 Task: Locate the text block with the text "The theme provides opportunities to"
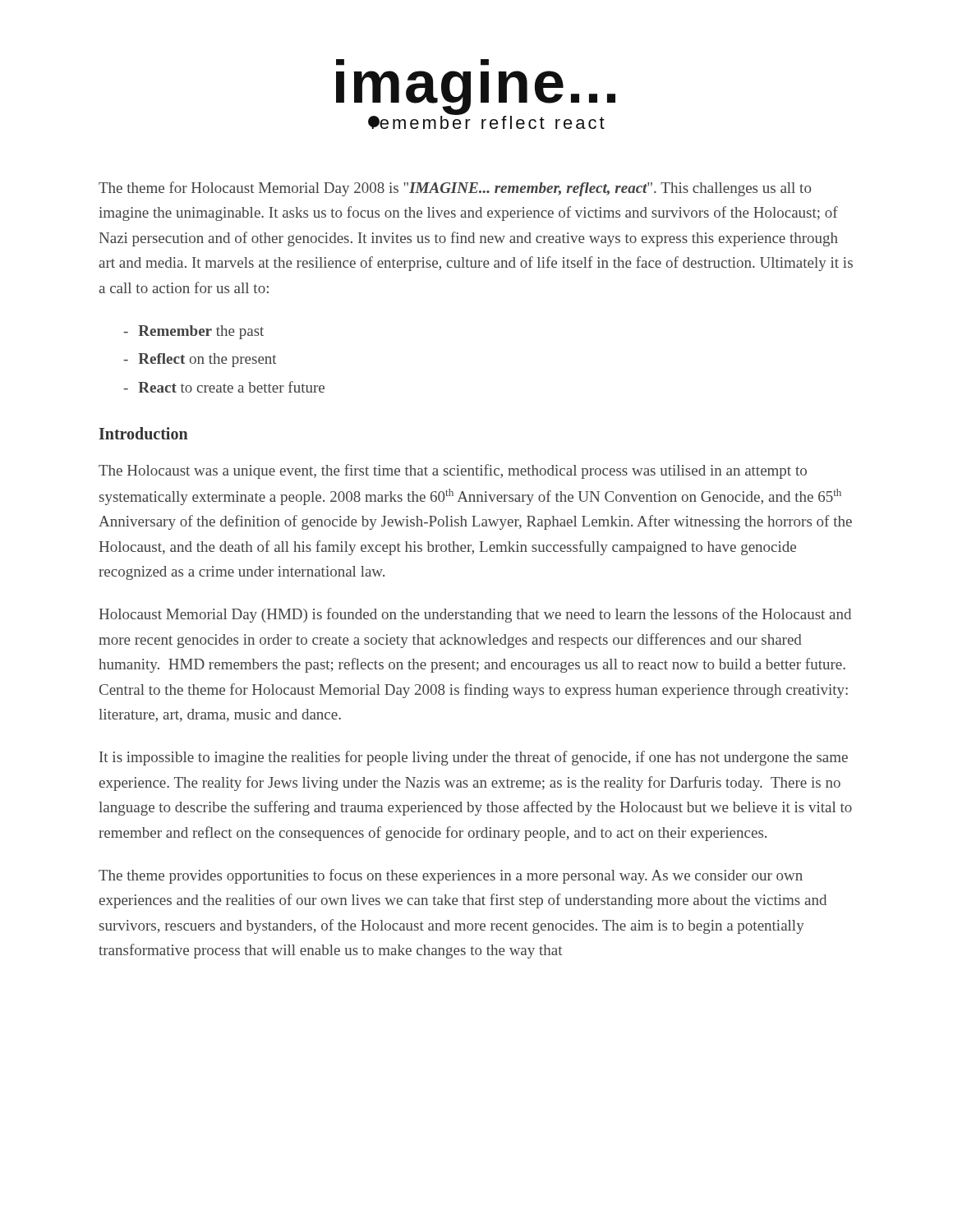click(463, 913)
